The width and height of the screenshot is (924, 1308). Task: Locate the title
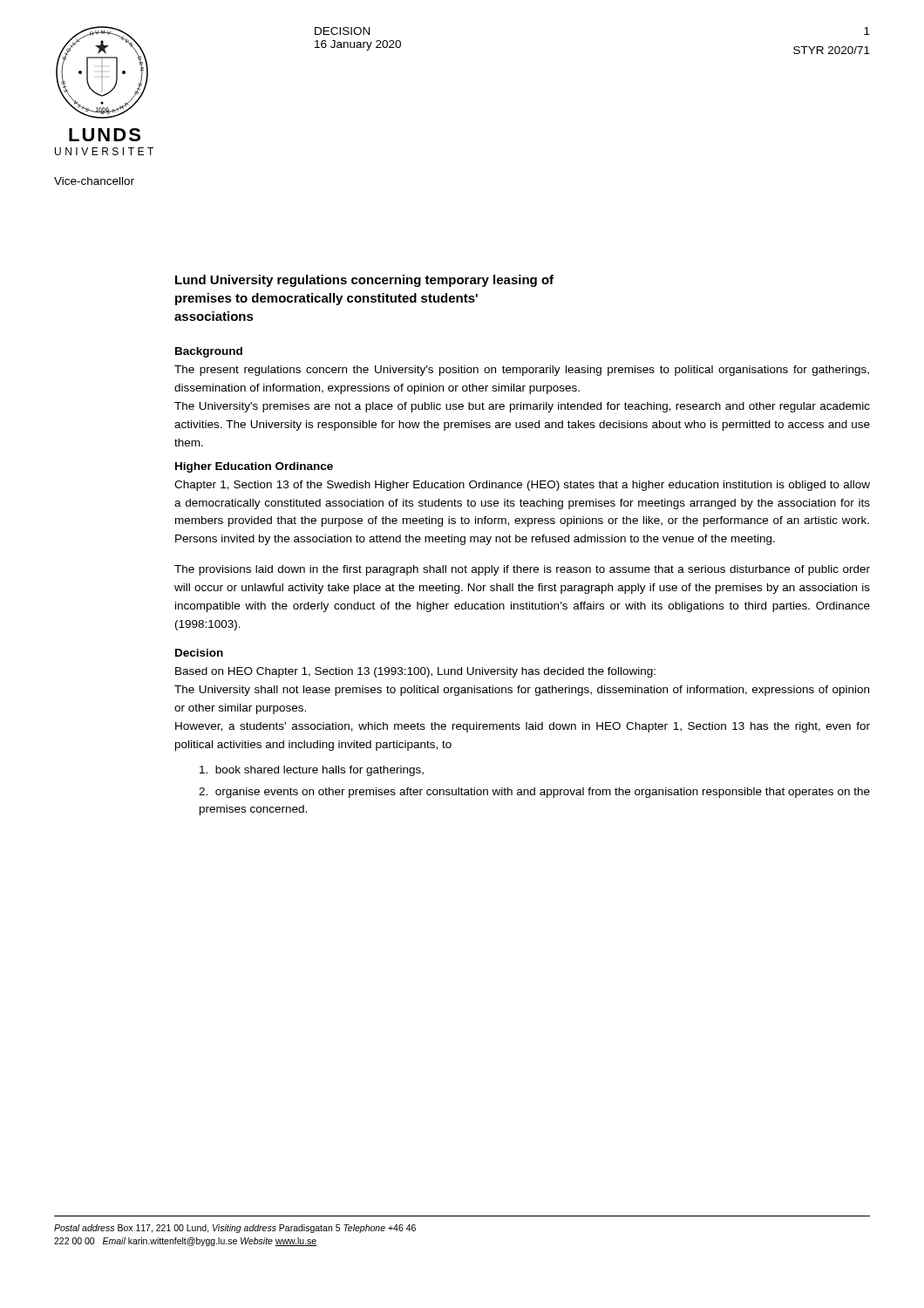364,298
